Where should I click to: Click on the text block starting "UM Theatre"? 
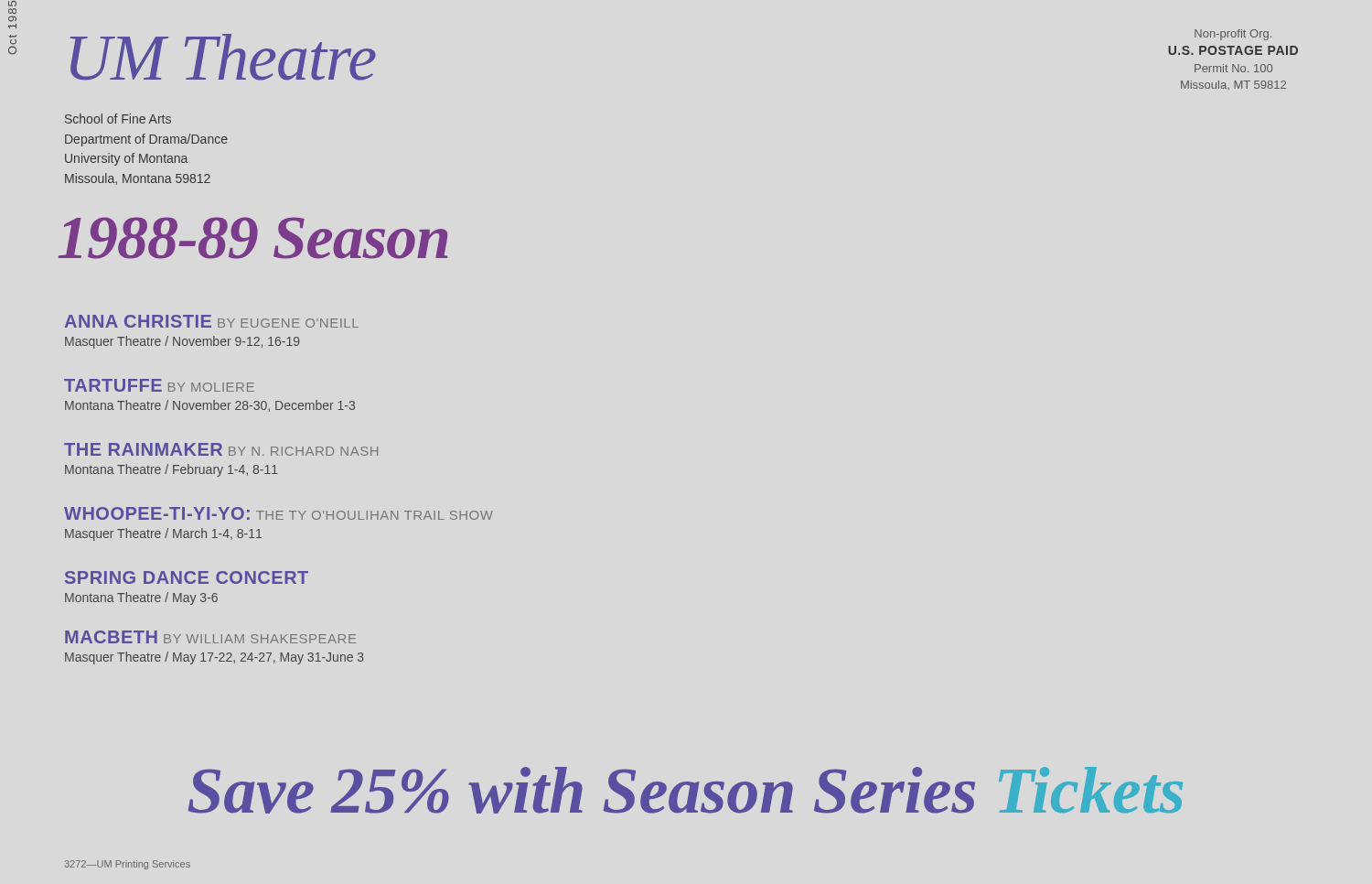(x=220, y=58)
